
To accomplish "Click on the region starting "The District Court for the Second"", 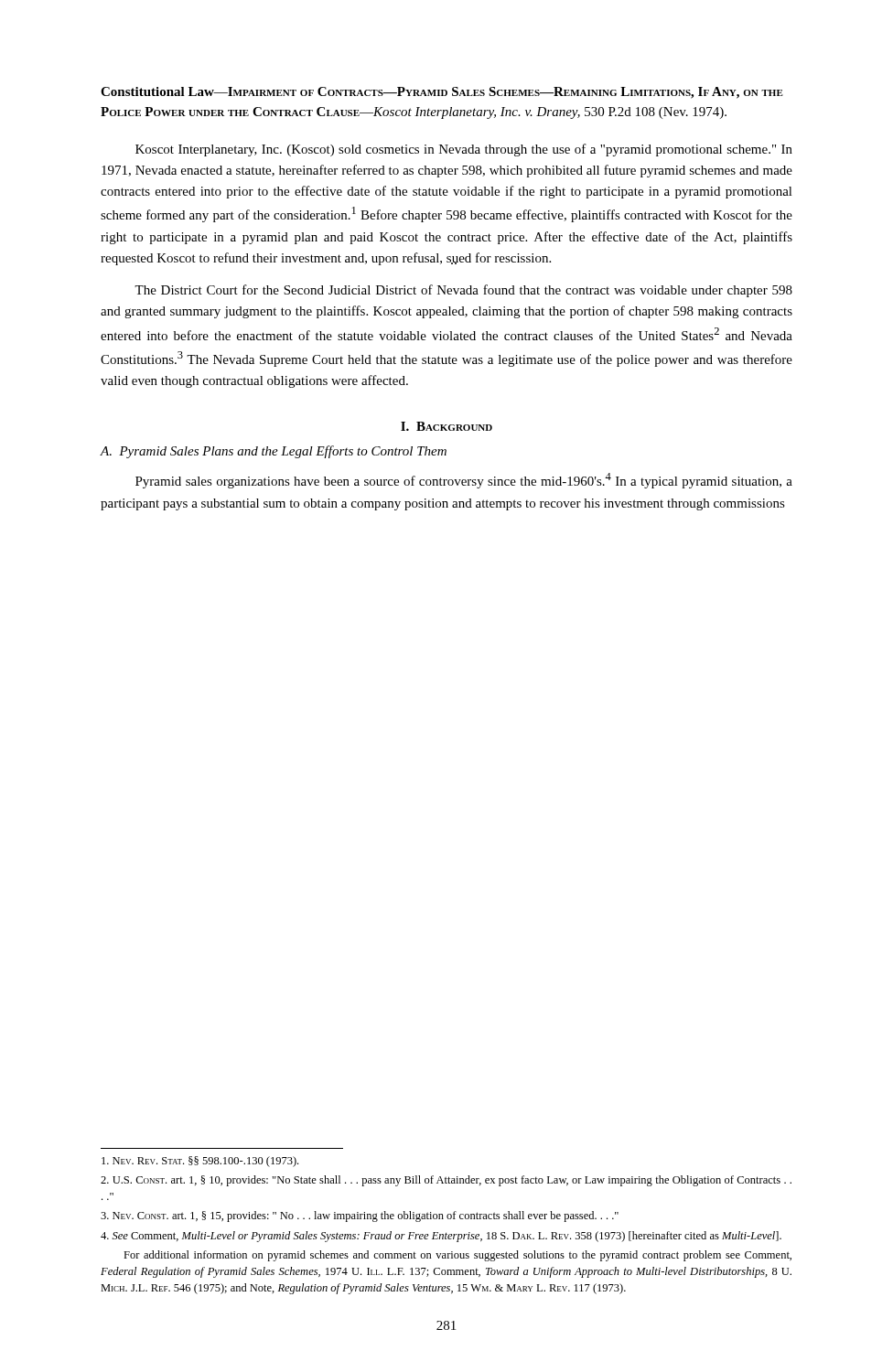I will point(446,335).
